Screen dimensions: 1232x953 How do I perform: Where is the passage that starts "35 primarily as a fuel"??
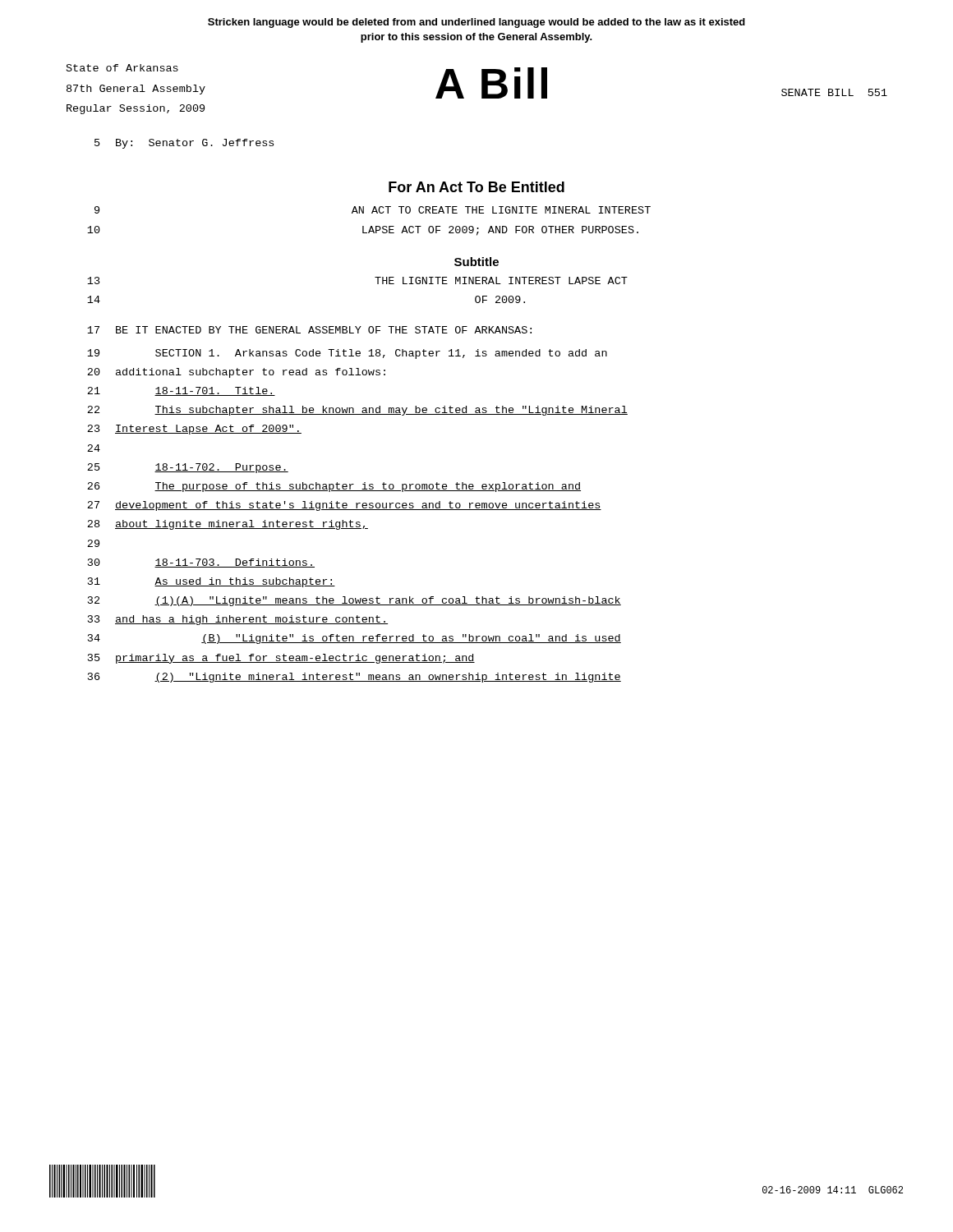point(476,658)
